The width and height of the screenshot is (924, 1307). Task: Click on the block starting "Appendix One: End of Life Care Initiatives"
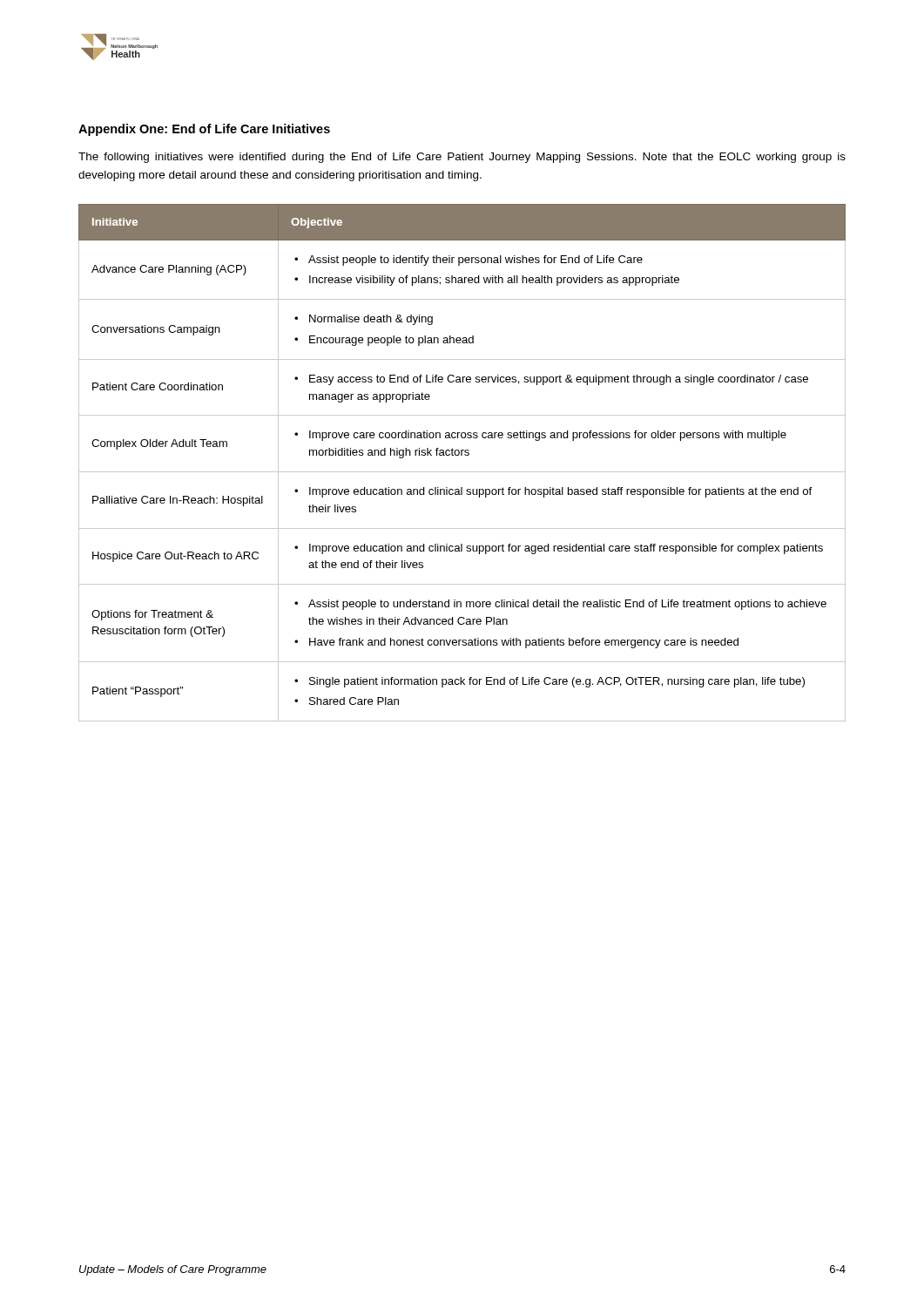pos(204,129)
